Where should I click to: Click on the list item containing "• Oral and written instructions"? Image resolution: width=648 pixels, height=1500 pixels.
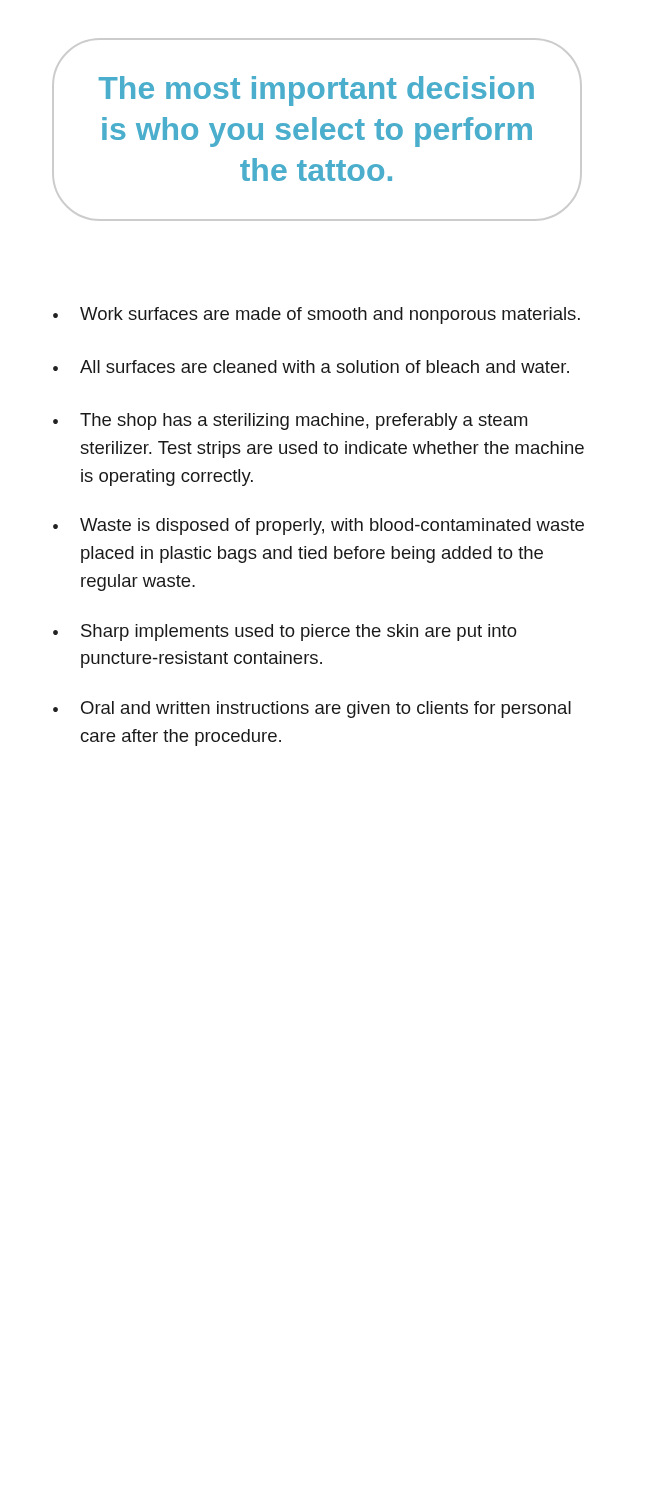326,722
